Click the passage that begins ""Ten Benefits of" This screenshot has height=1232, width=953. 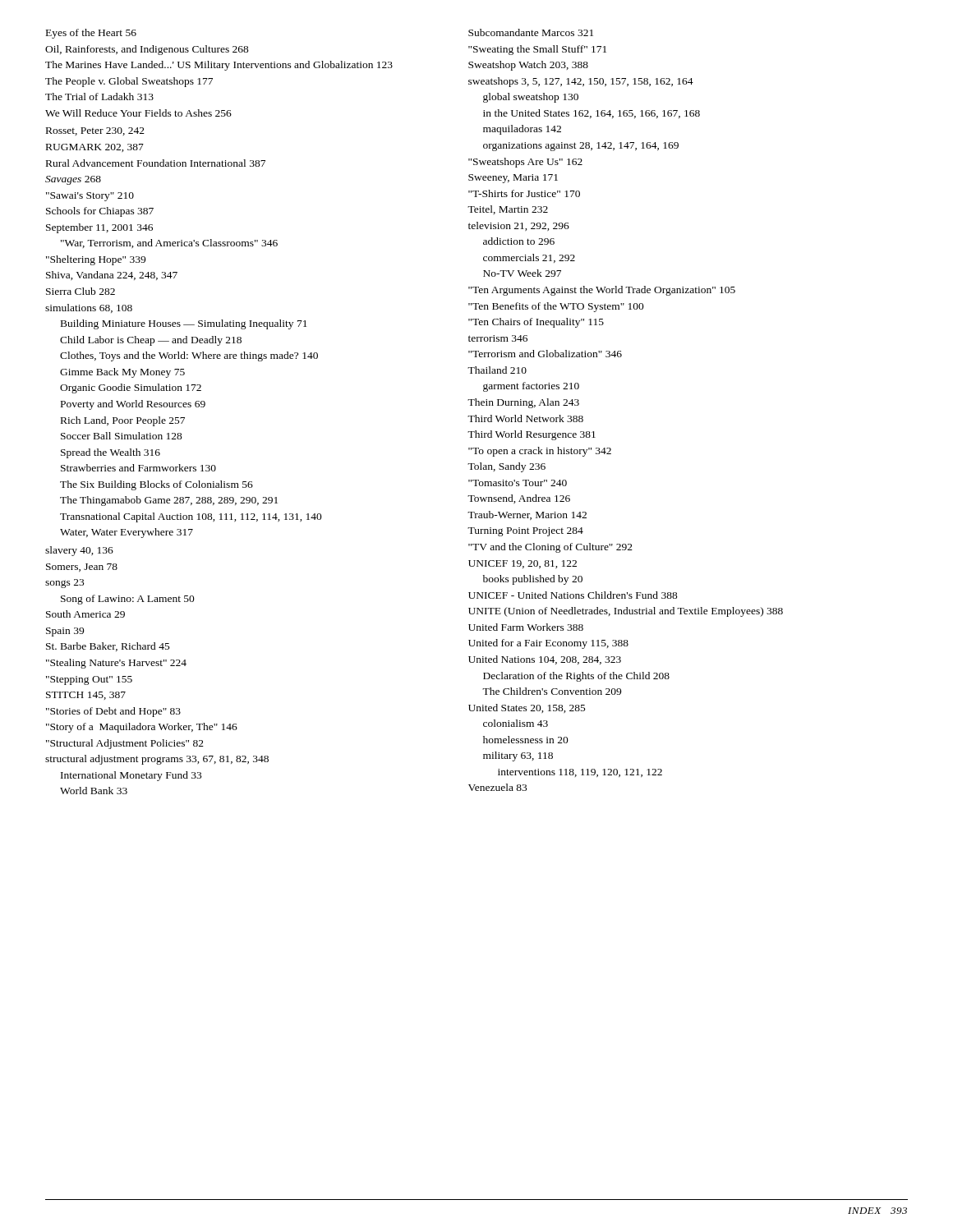556,306
